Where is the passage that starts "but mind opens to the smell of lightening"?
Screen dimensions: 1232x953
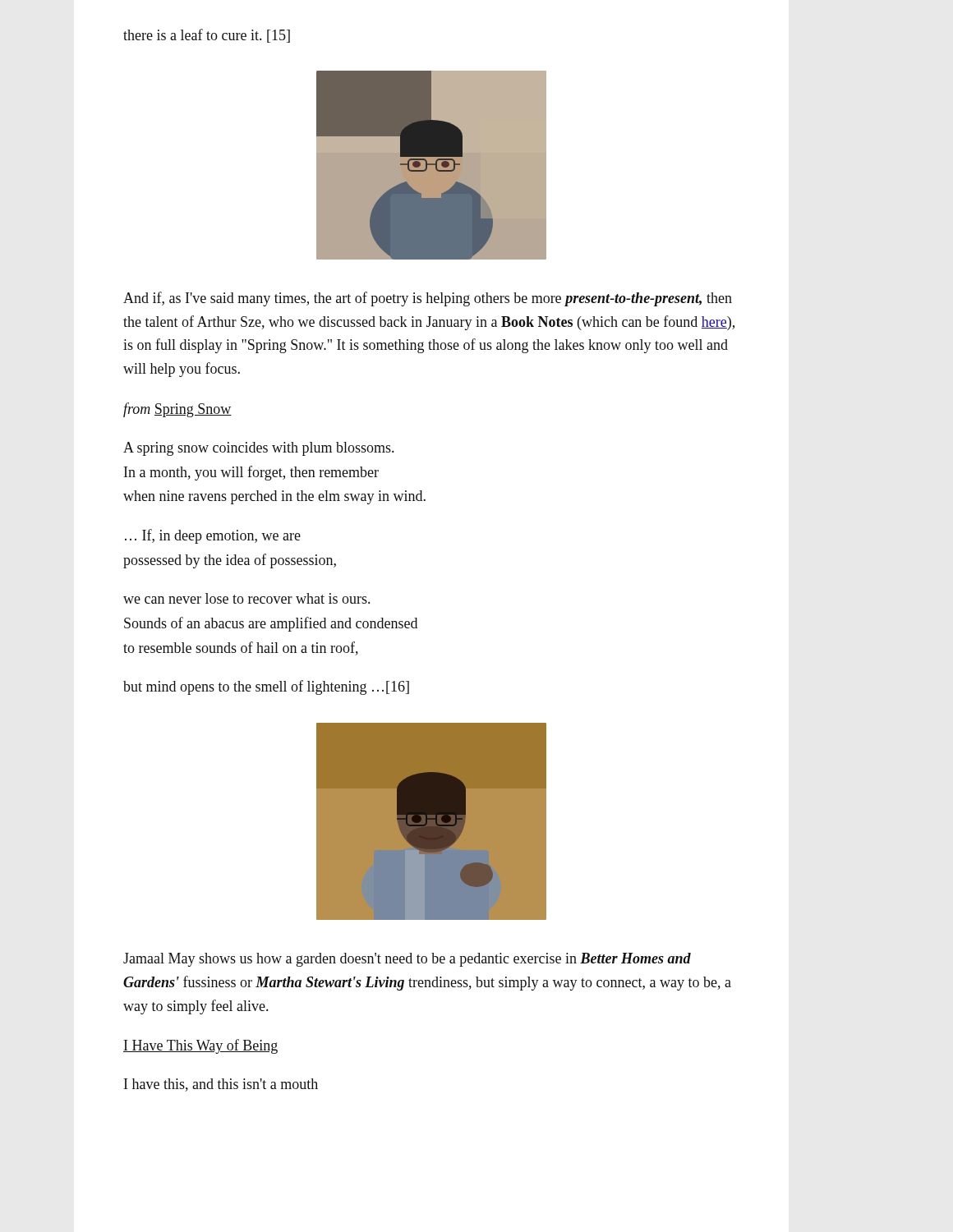(267, 687)
